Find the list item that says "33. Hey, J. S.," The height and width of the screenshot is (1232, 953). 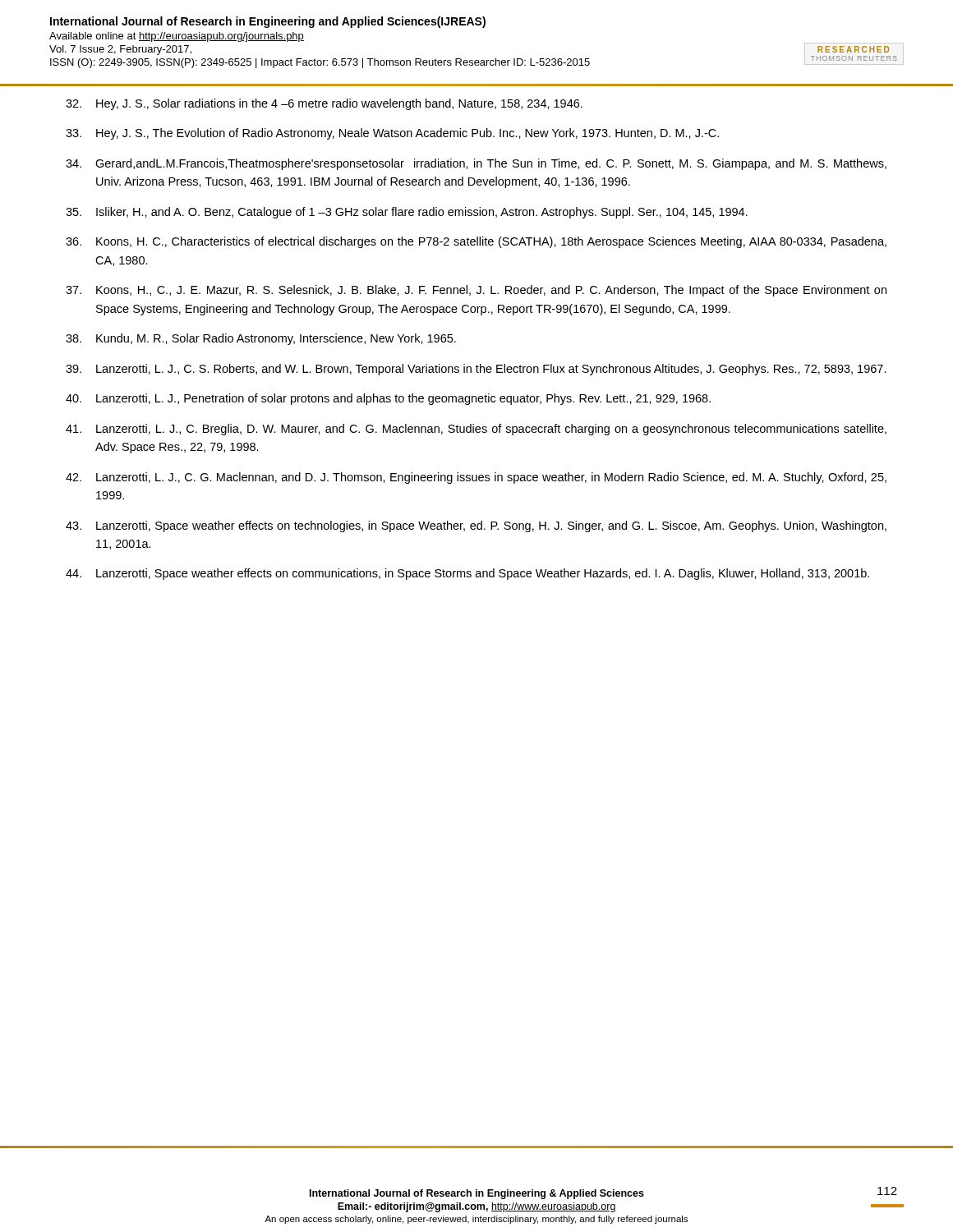tap(476, 134)
